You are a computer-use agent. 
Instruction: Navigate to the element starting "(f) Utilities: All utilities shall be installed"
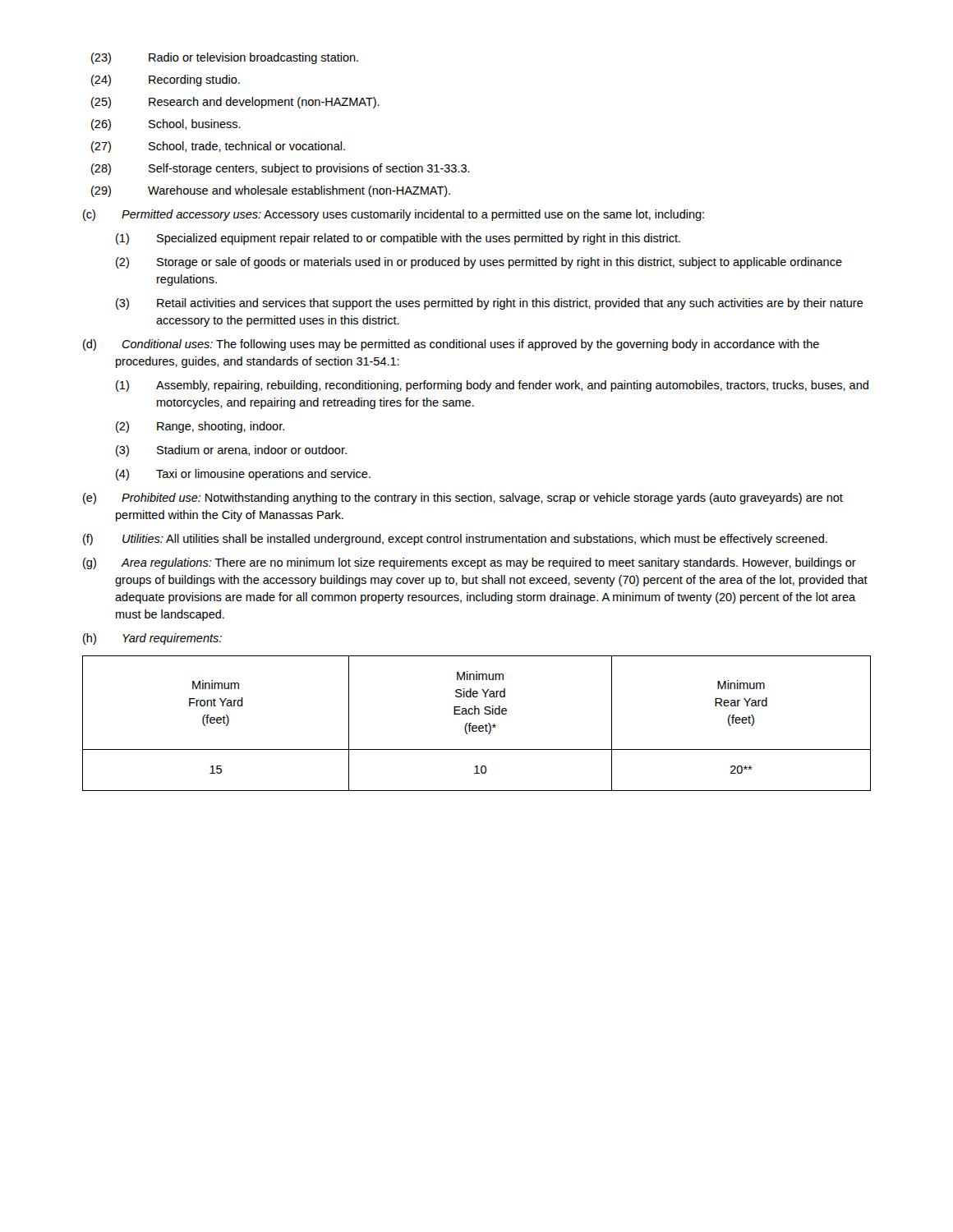(476, 539)
